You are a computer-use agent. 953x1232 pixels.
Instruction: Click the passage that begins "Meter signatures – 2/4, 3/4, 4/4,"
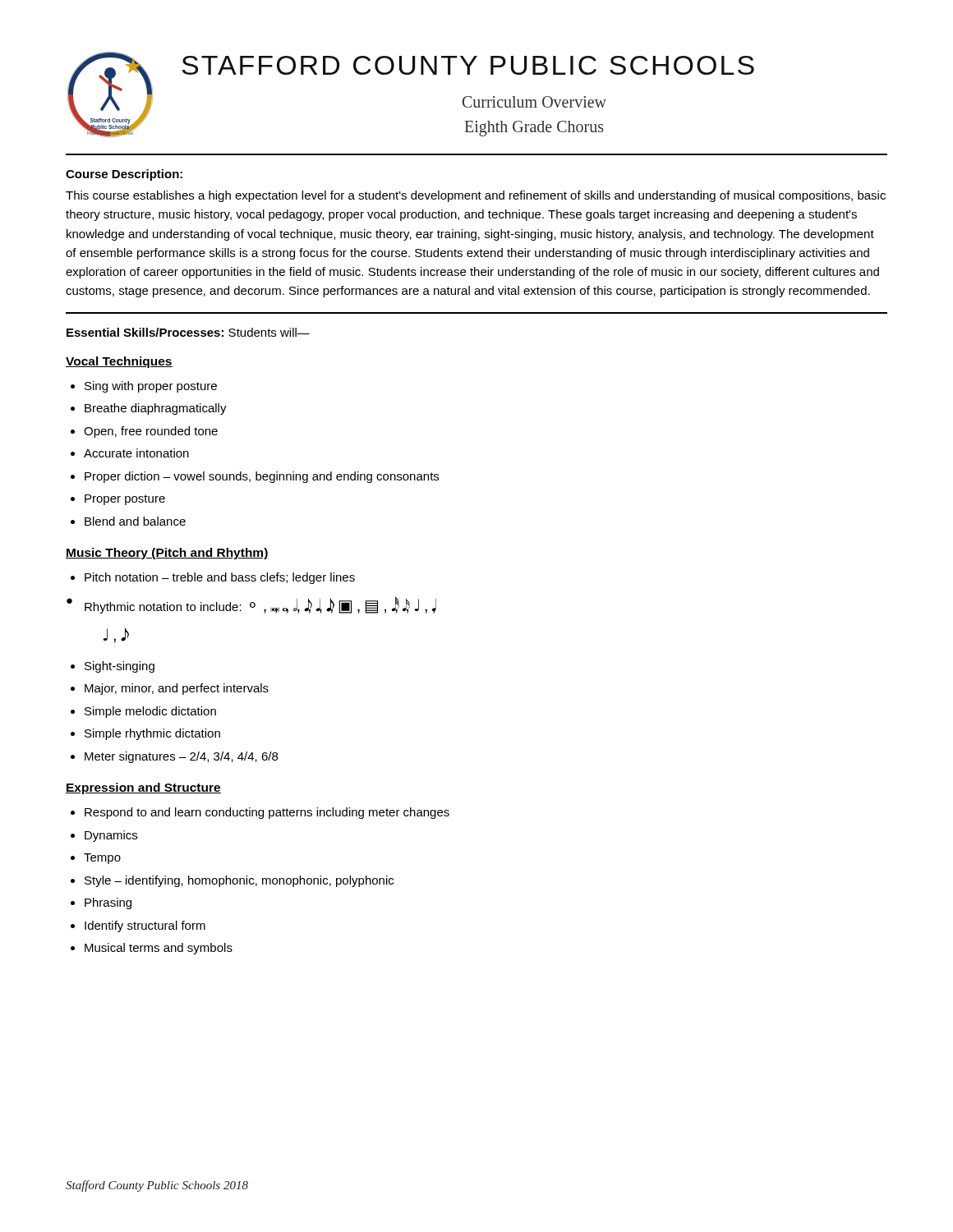pyautogui.click(x=181, y=756)
